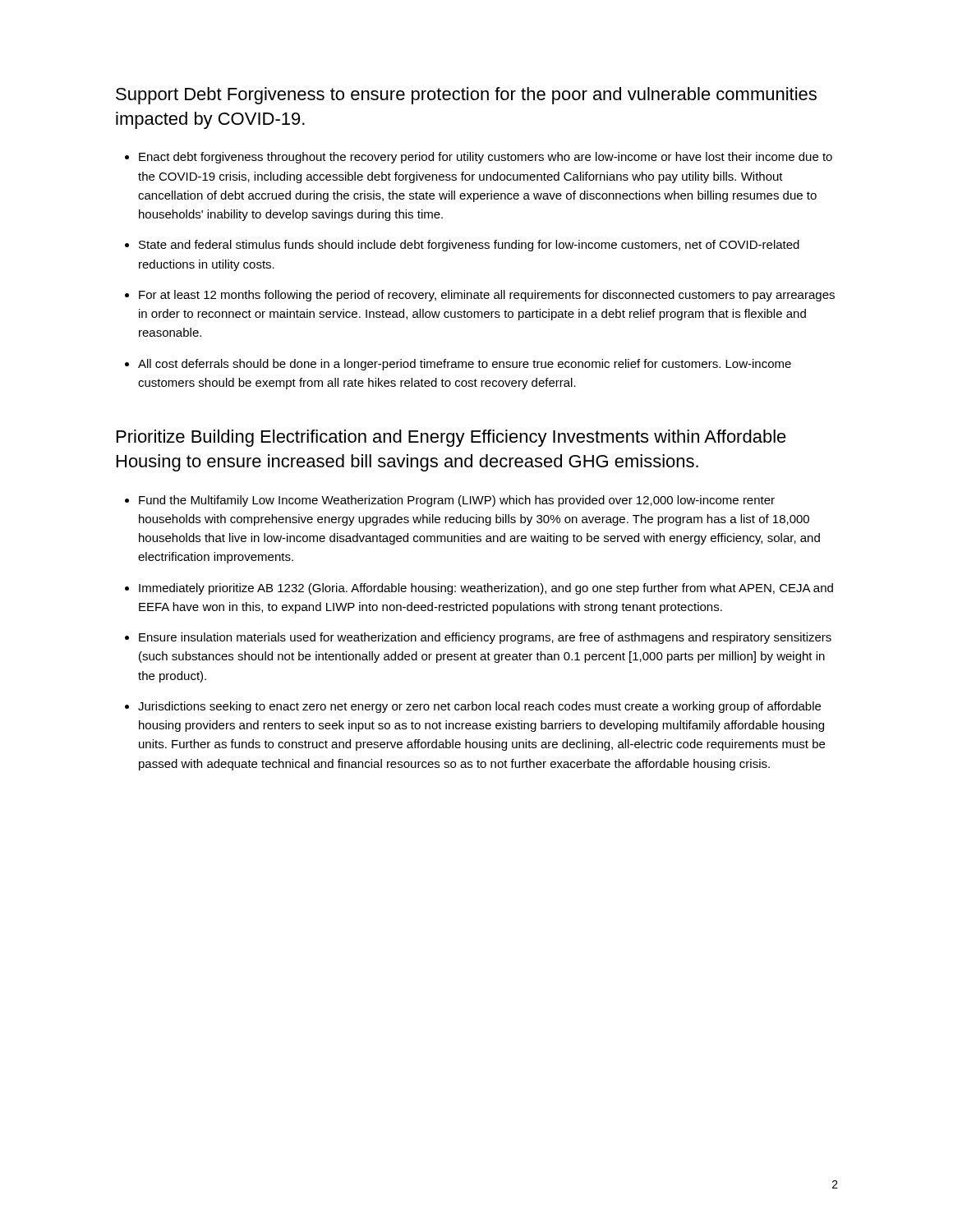
Task: Navigate to the element starting "Fund the Multifamily Low Income"
Action: (x=479, y=528)
